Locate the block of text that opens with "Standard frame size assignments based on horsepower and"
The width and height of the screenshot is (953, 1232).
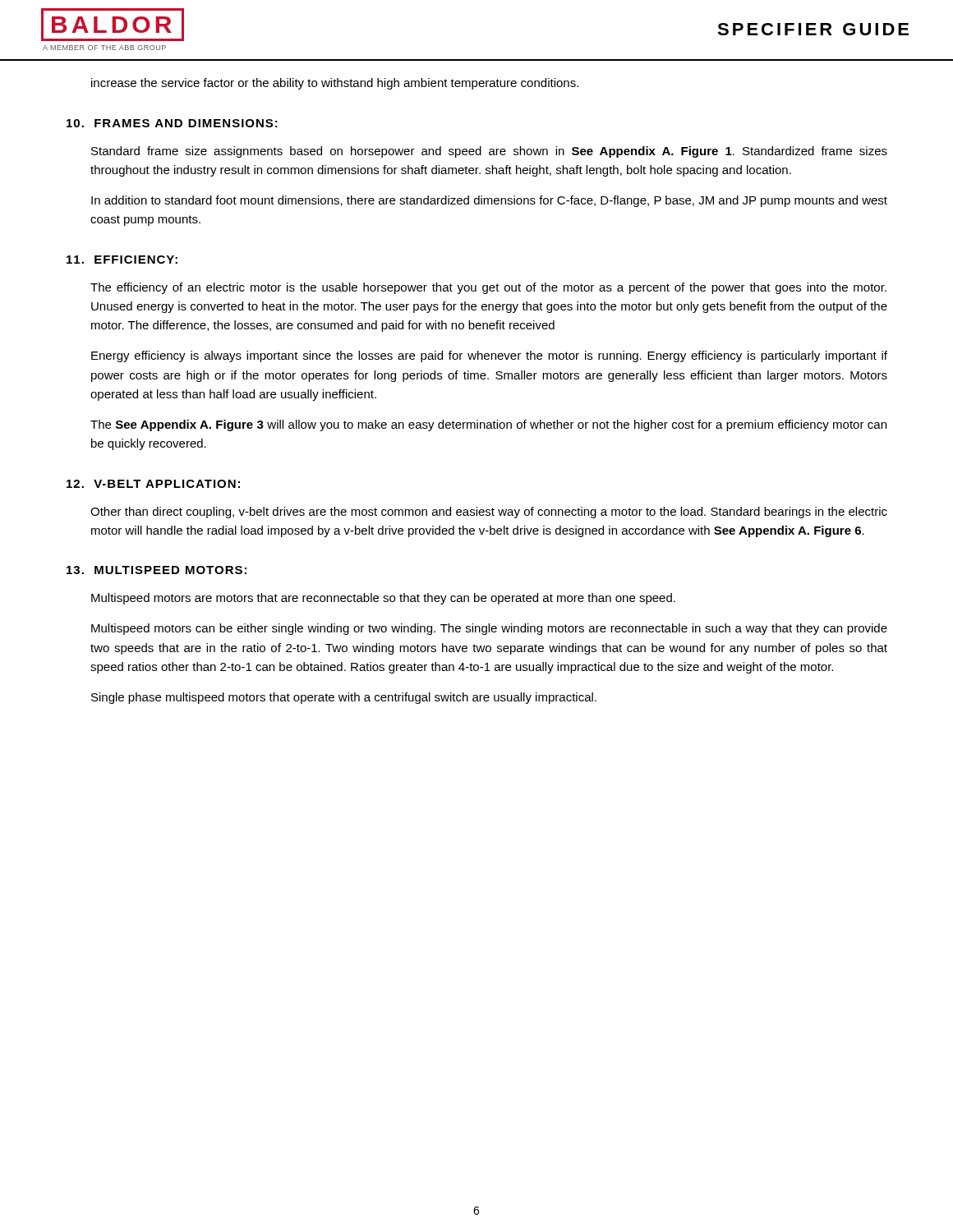click(x=489, y=160)
